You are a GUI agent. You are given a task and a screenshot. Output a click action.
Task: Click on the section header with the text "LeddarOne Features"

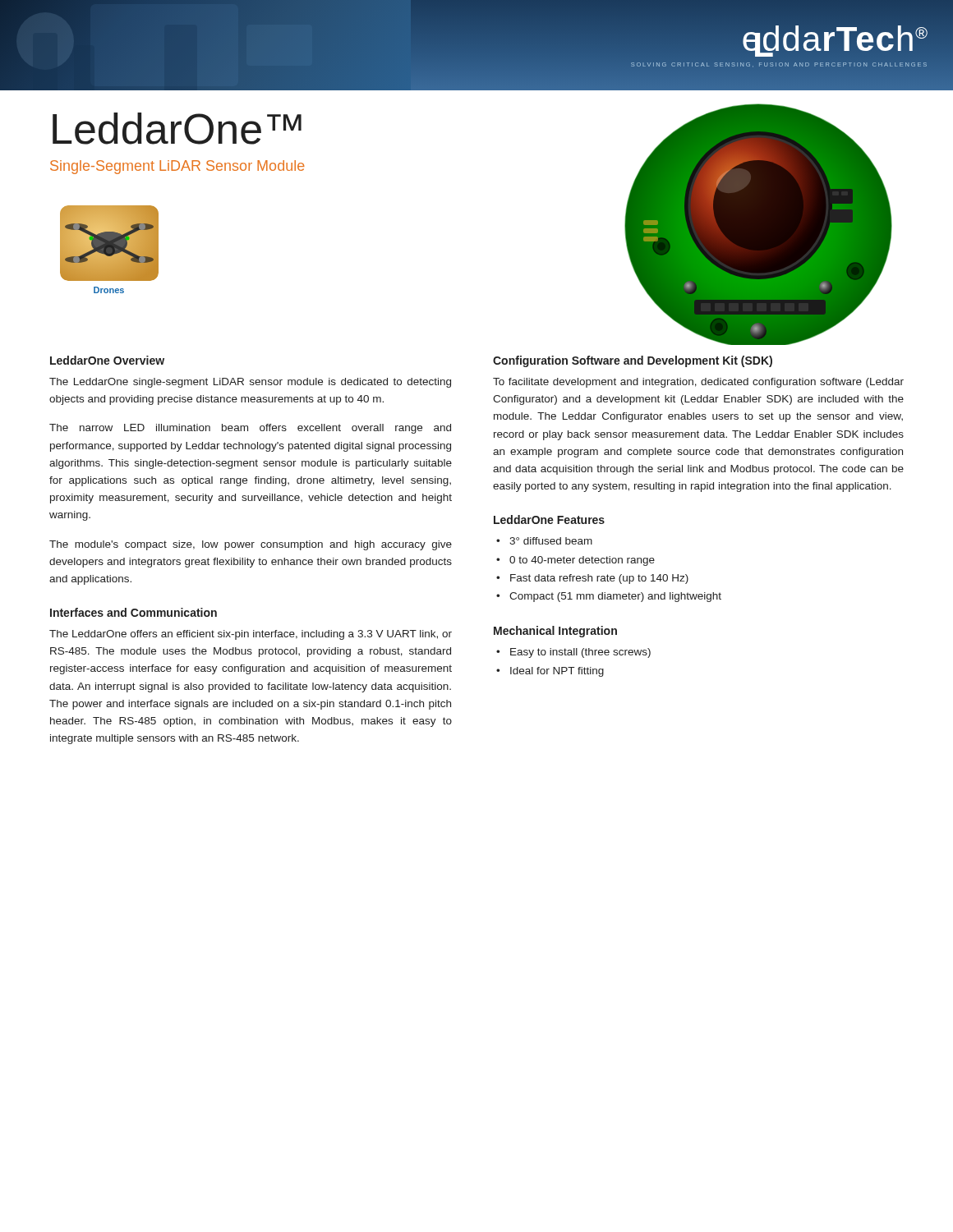coord(549,520)
